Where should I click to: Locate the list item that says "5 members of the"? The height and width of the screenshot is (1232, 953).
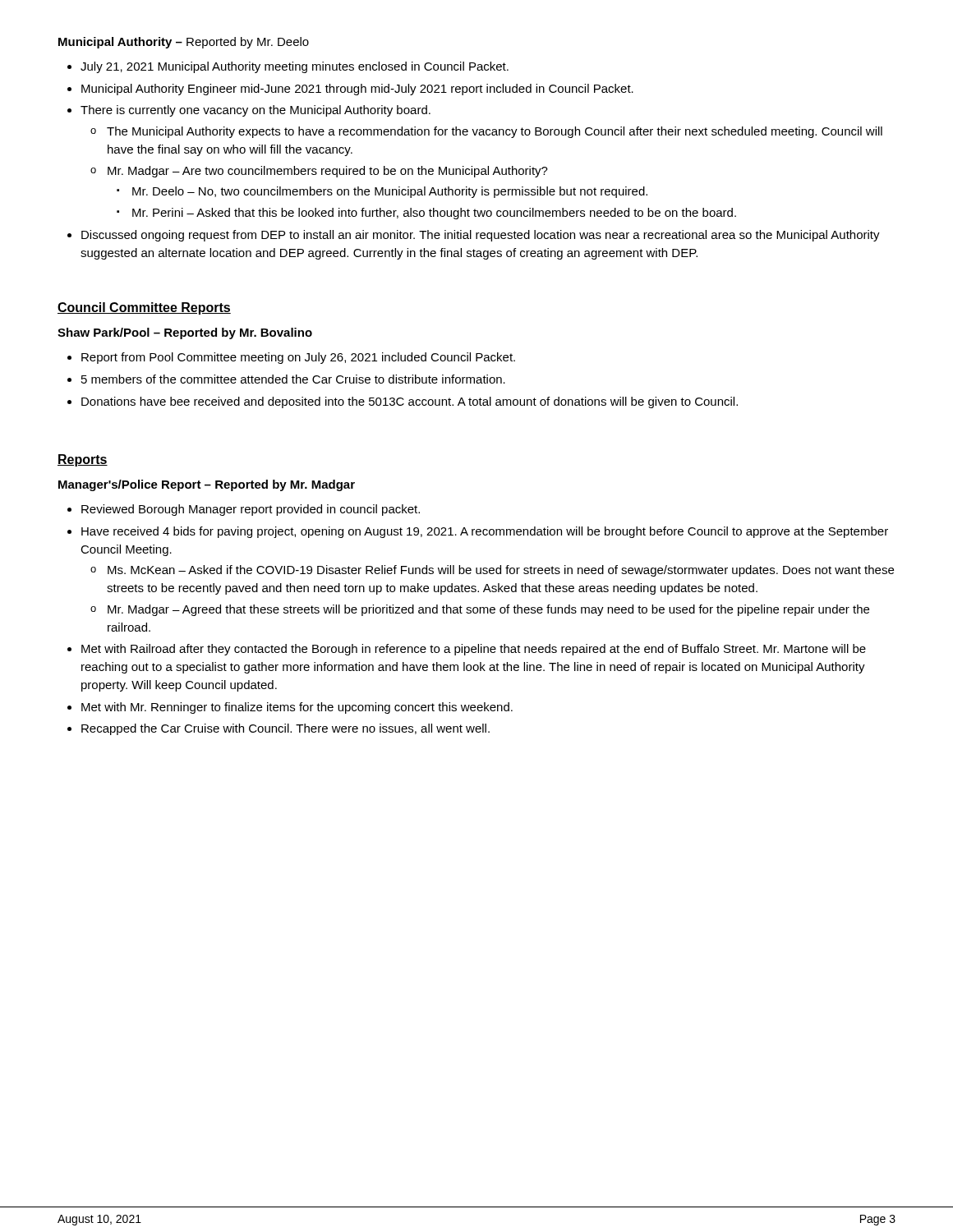(293, 379)
